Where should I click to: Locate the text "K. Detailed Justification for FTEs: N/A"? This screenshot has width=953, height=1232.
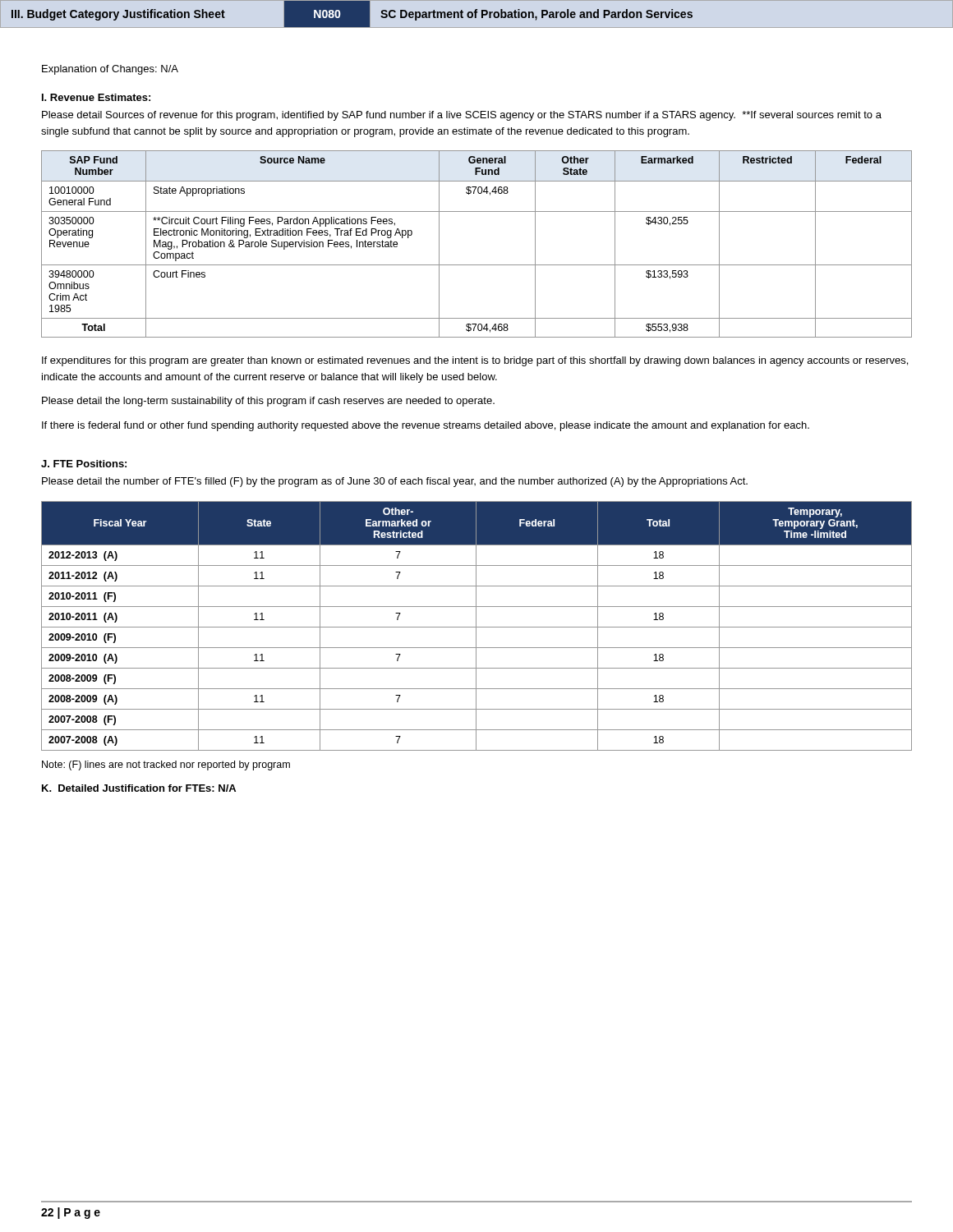(x=139, y=788)
